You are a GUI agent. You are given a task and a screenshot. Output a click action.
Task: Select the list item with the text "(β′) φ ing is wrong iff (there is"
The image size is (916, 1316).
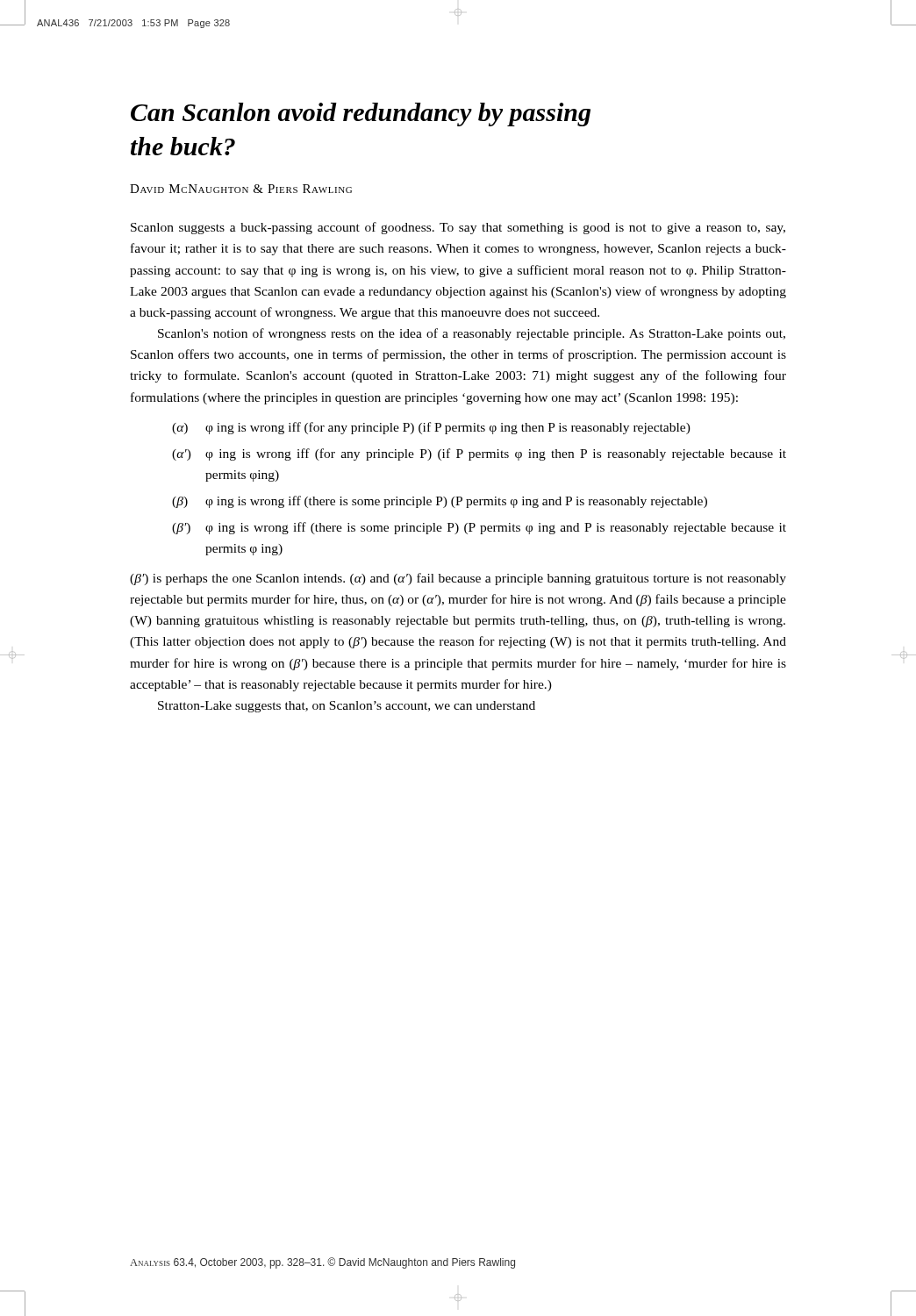479,538
